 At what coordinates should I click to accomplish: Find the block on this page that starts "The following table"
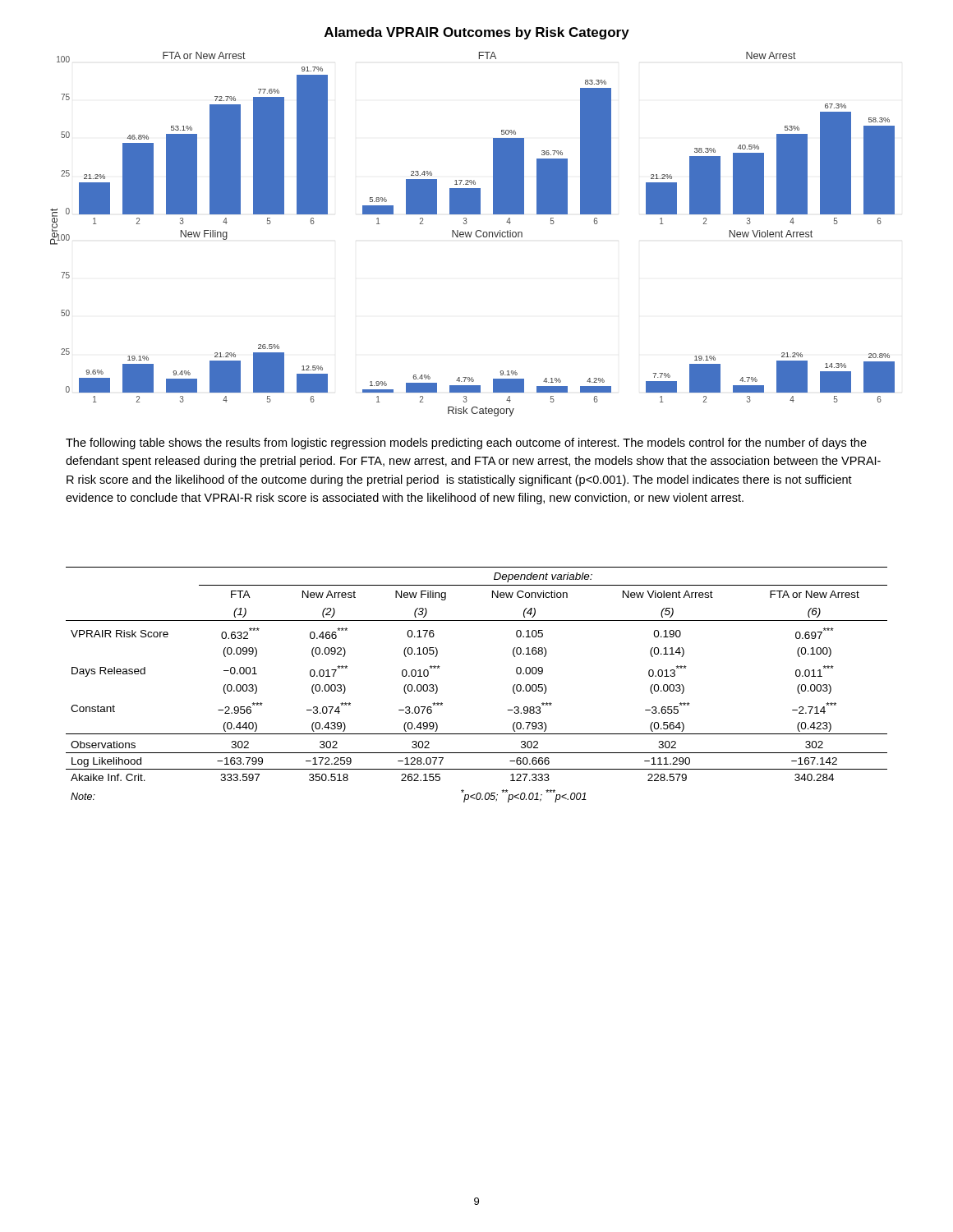(x=473, y=470)
